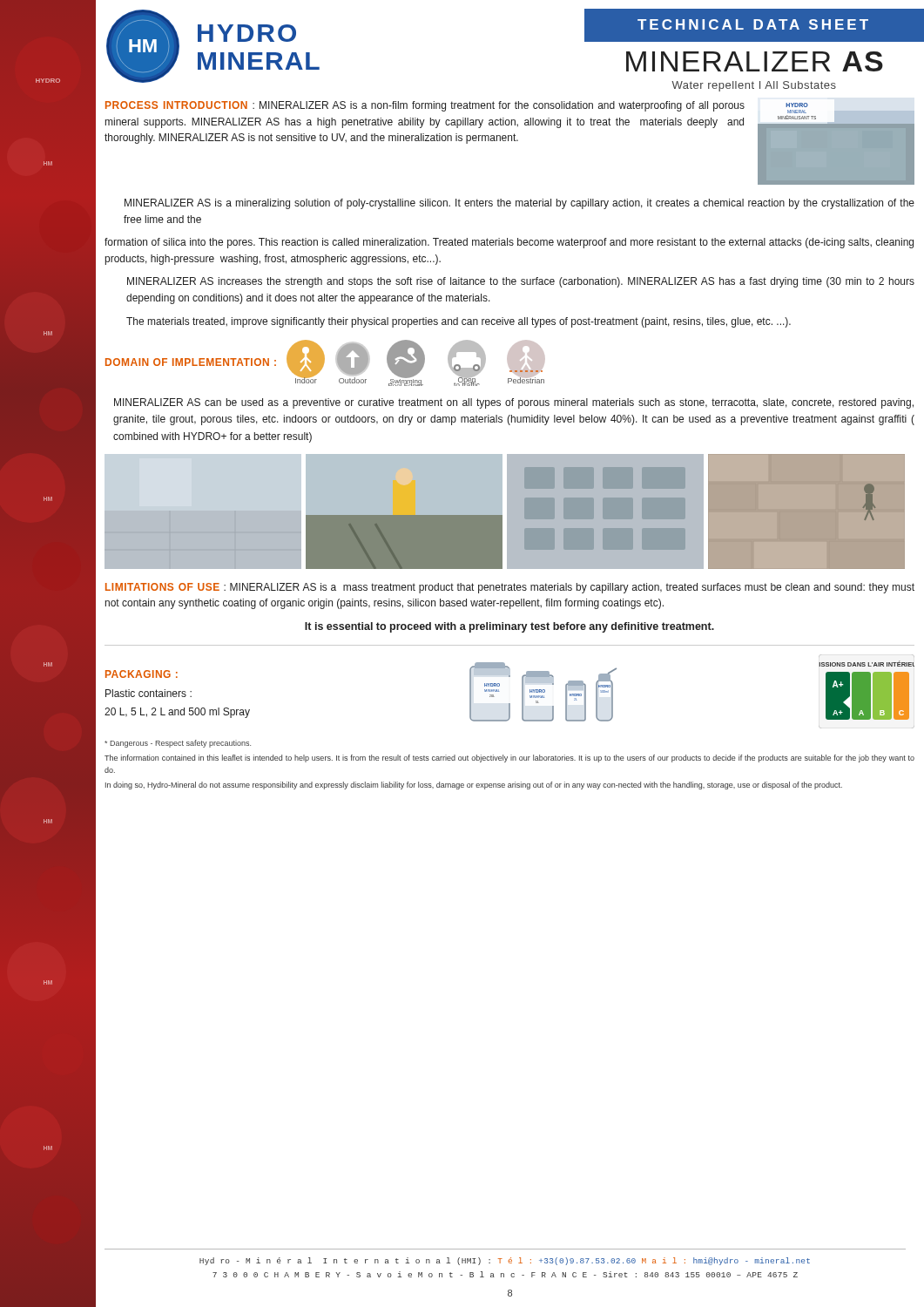
Task: Select the region starting "LIMITATIONS OF USE"
Action: coord(509,595)
